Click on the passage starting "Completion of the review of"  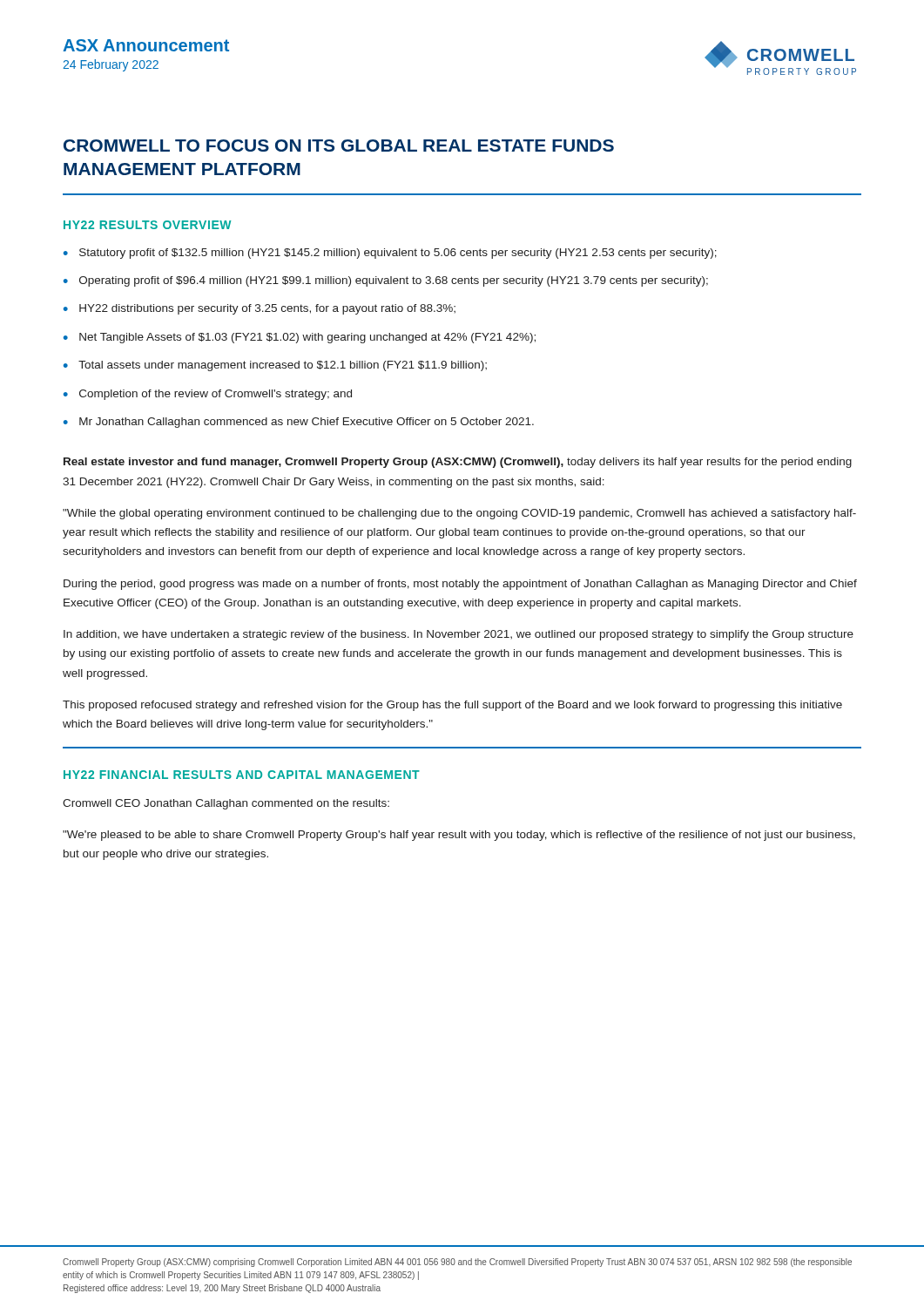[216, 393]
